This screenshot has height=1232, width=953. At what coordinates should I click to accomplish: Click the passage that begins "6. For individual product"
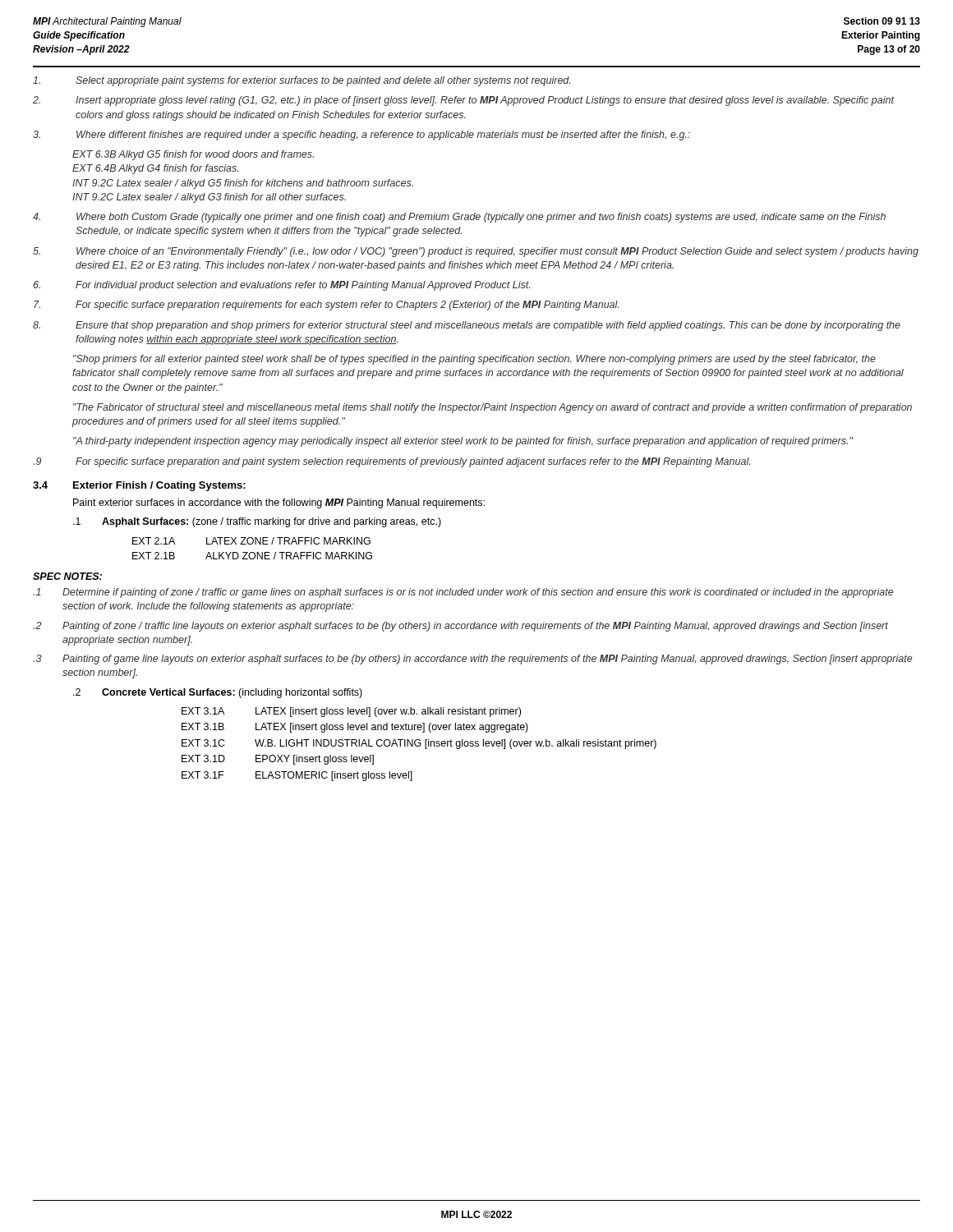tap(476, 286)
